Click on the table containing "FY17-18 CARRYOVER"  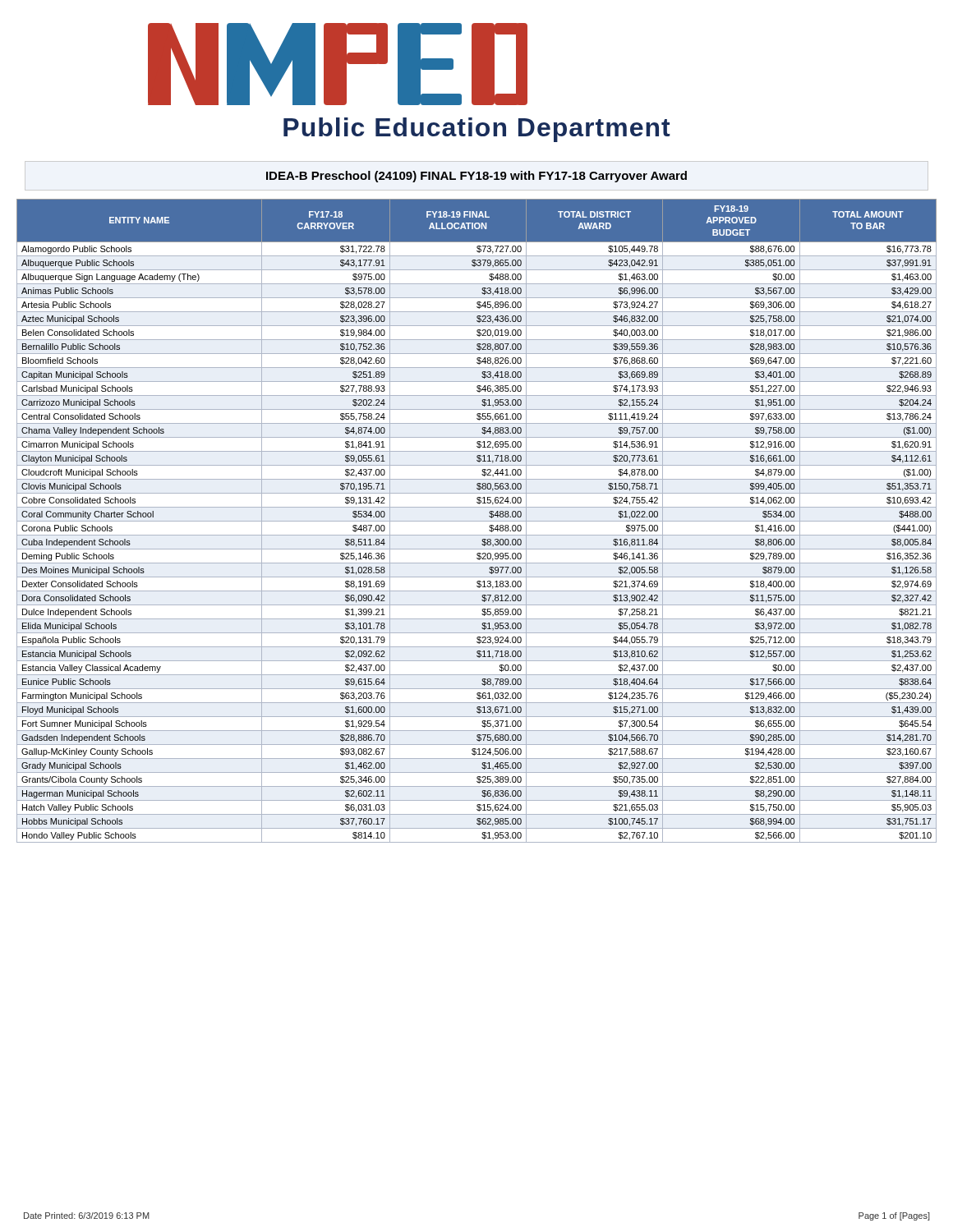(x=476, y=521)
